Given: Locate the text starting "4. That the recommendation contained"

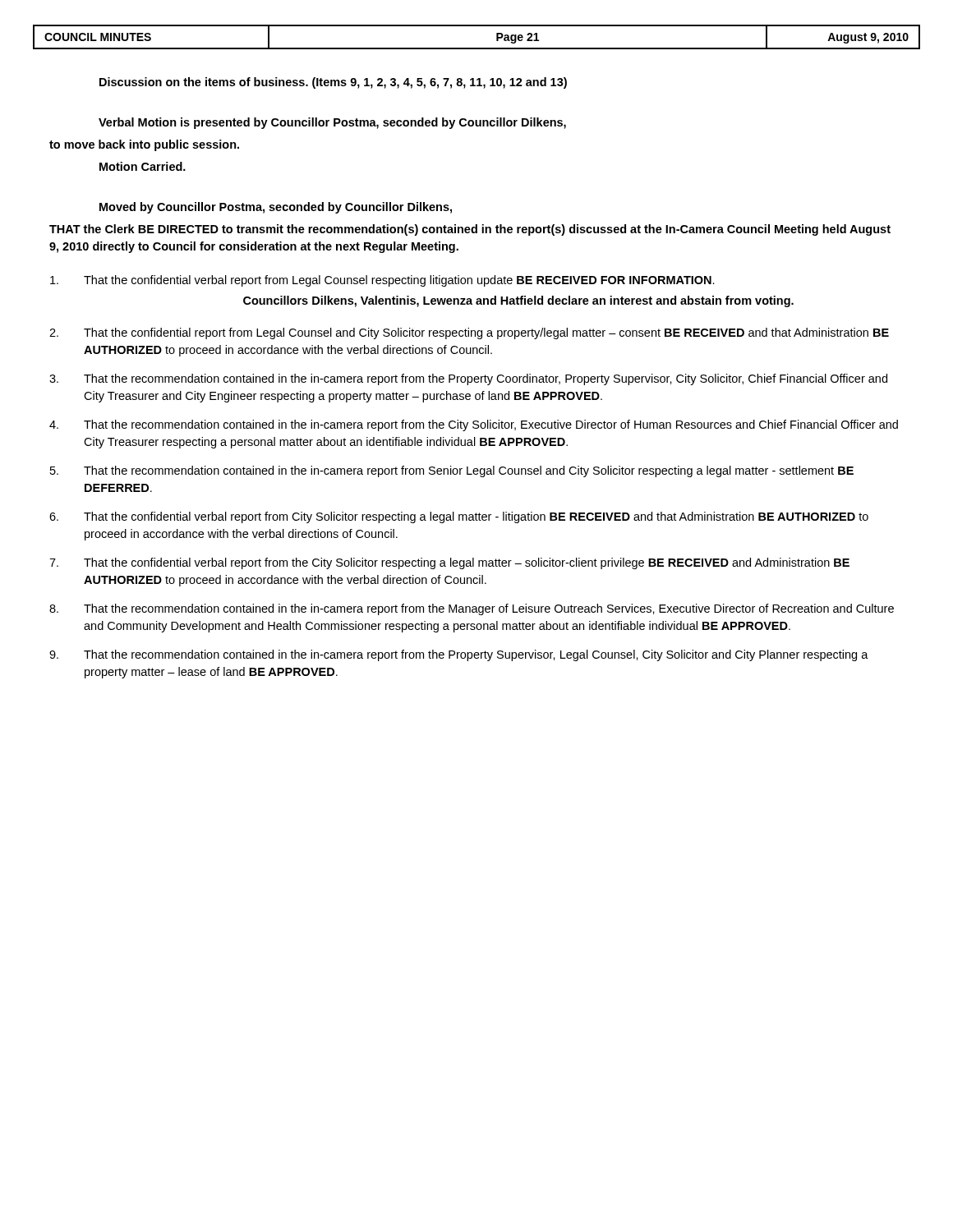Looking at the screenshot, I should 476,434.
